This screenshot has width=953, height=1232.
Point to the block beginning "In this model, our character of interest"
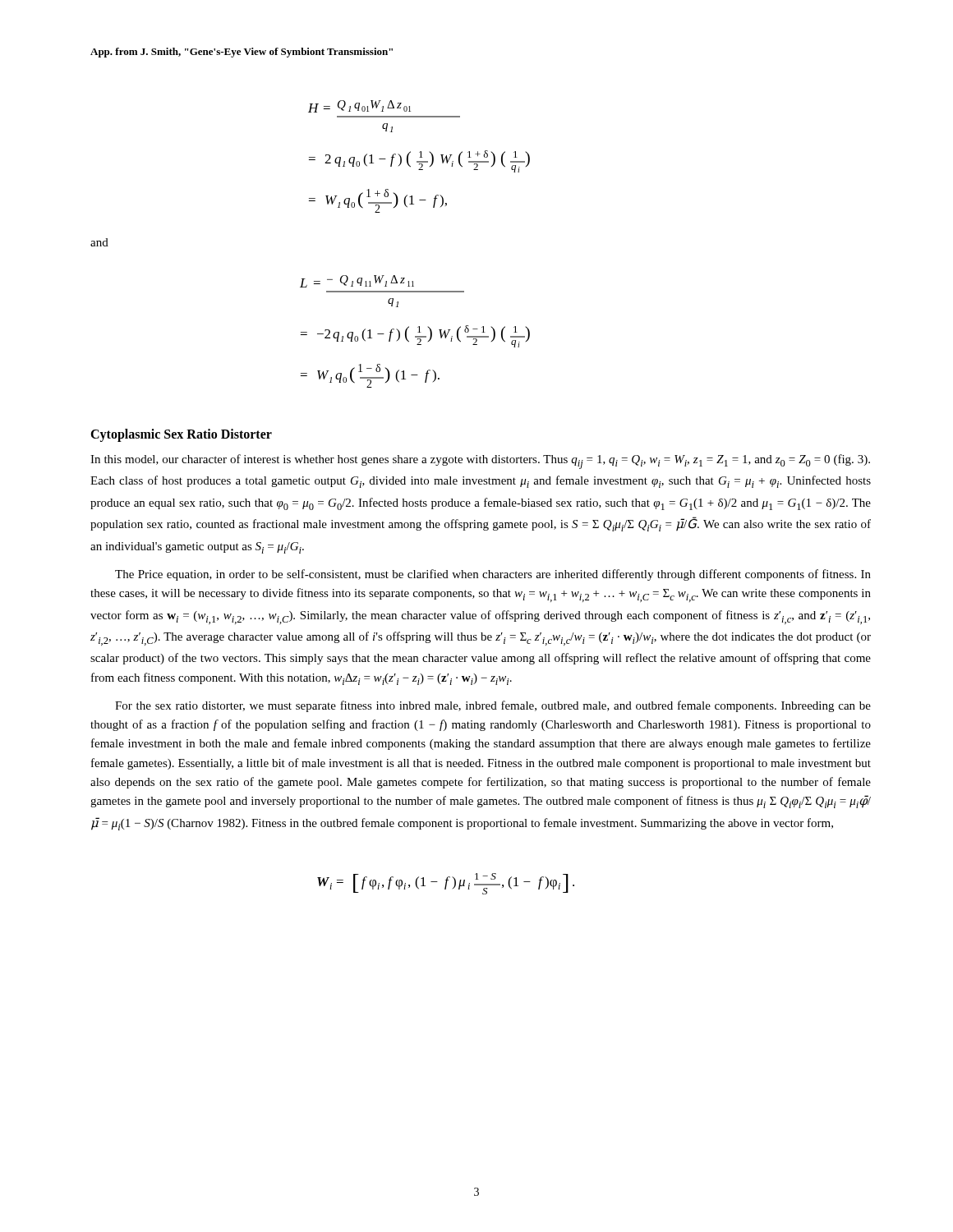[481, 643]
